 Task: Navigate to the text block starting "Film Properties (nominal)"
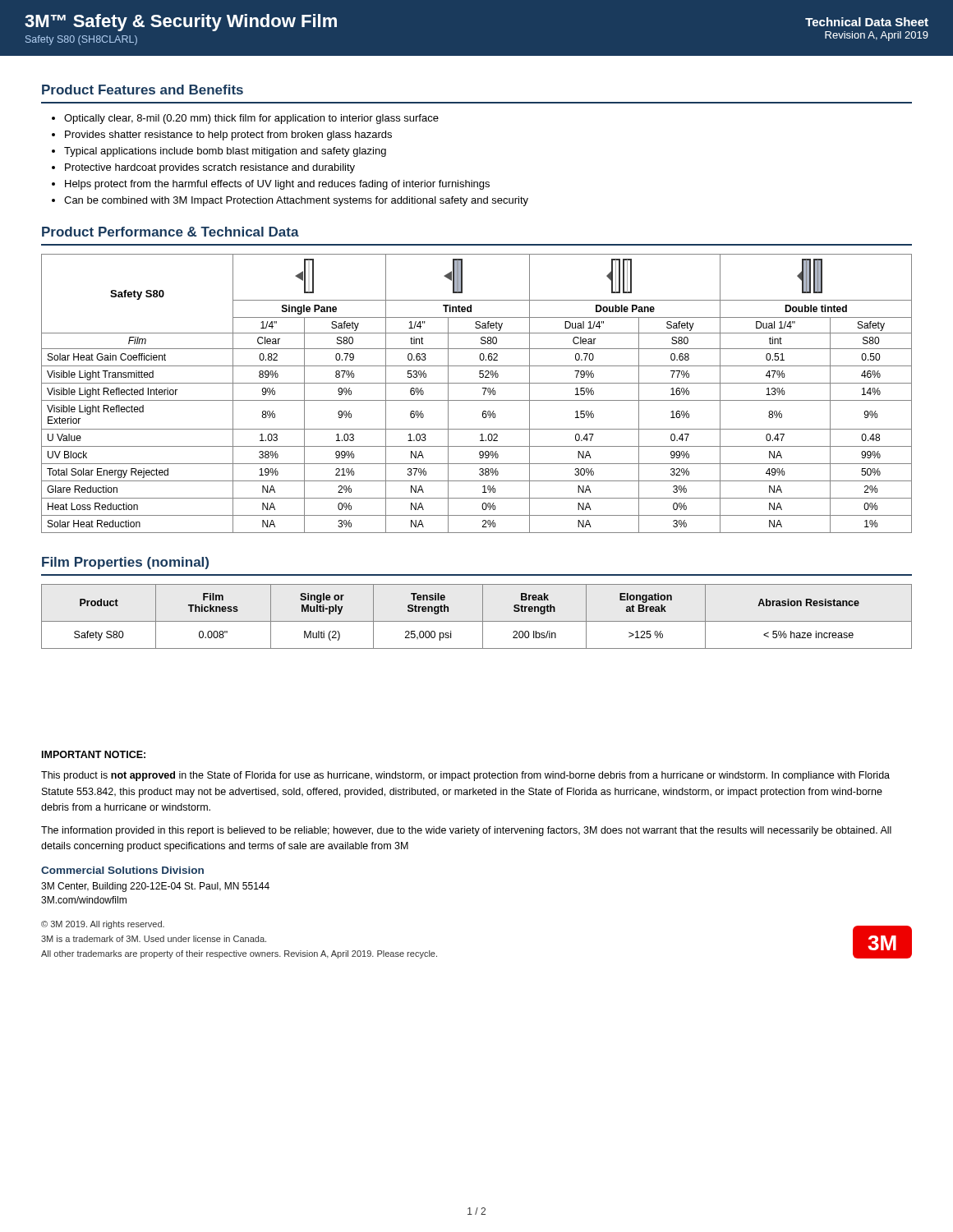pos(125,562)
